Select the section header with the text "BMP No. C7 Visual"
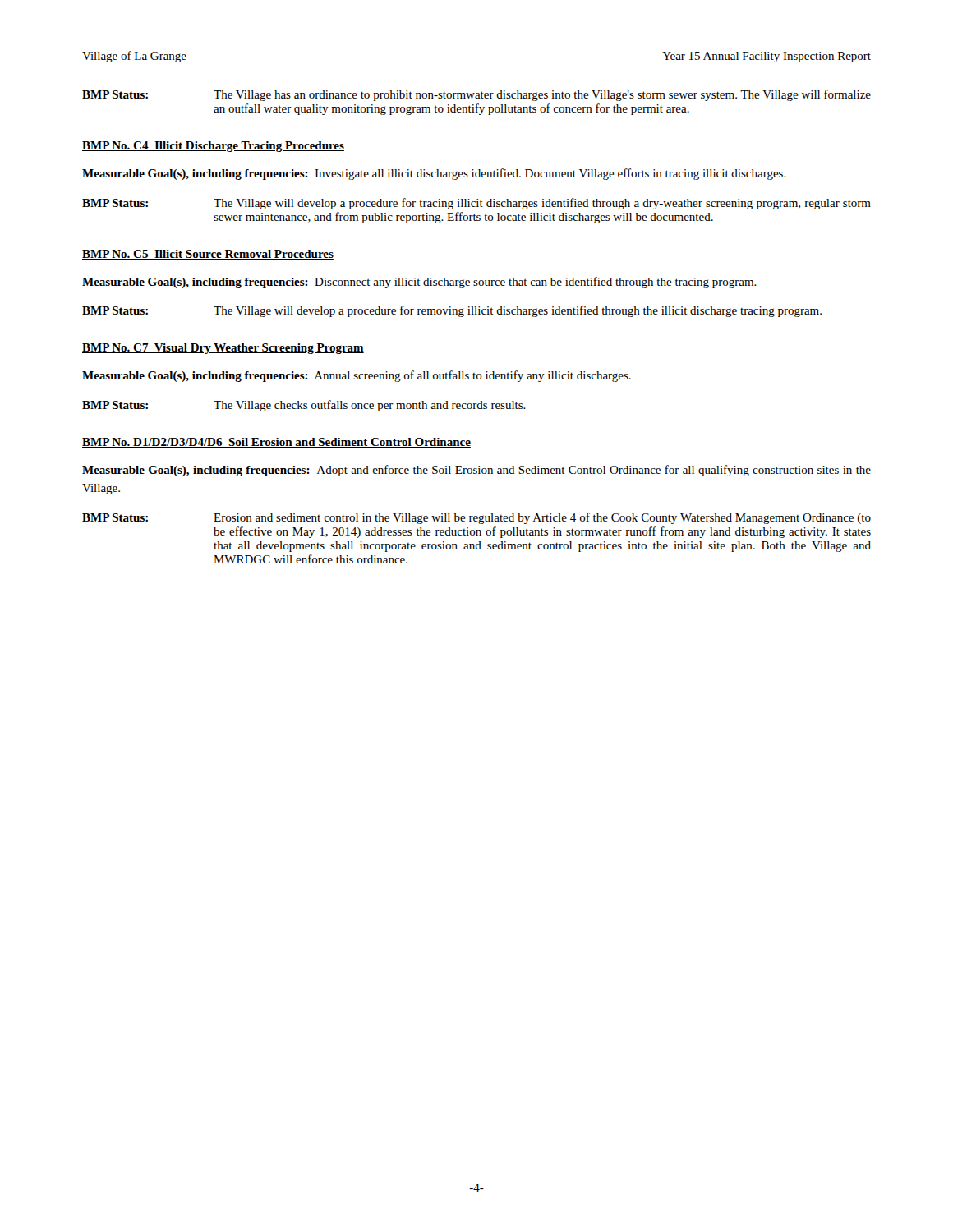 223,347
